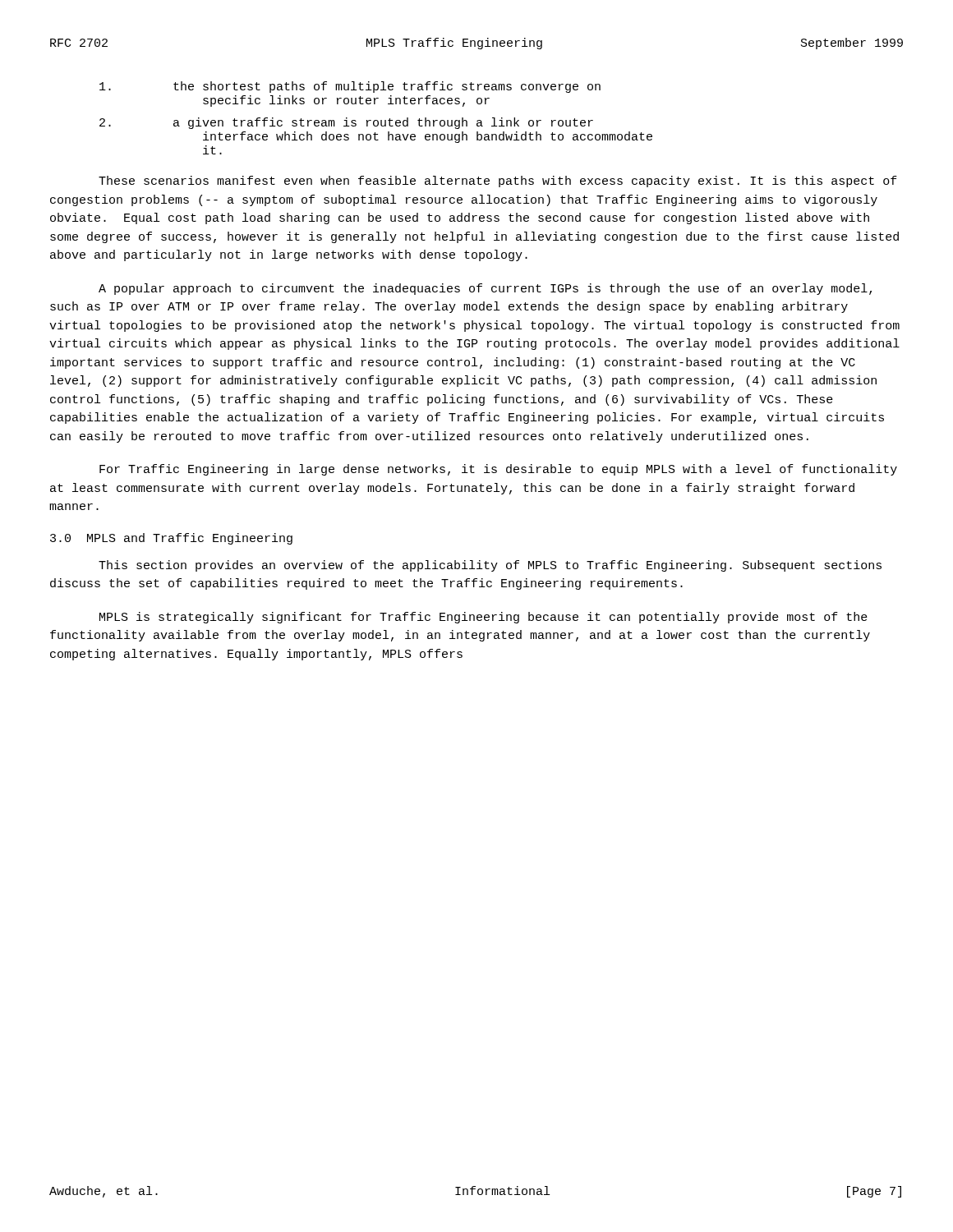Where is the passage that starts "MPLS is strategically significant for Traffic"?
The image size is (953, 1232).
[x=460, y=636]
